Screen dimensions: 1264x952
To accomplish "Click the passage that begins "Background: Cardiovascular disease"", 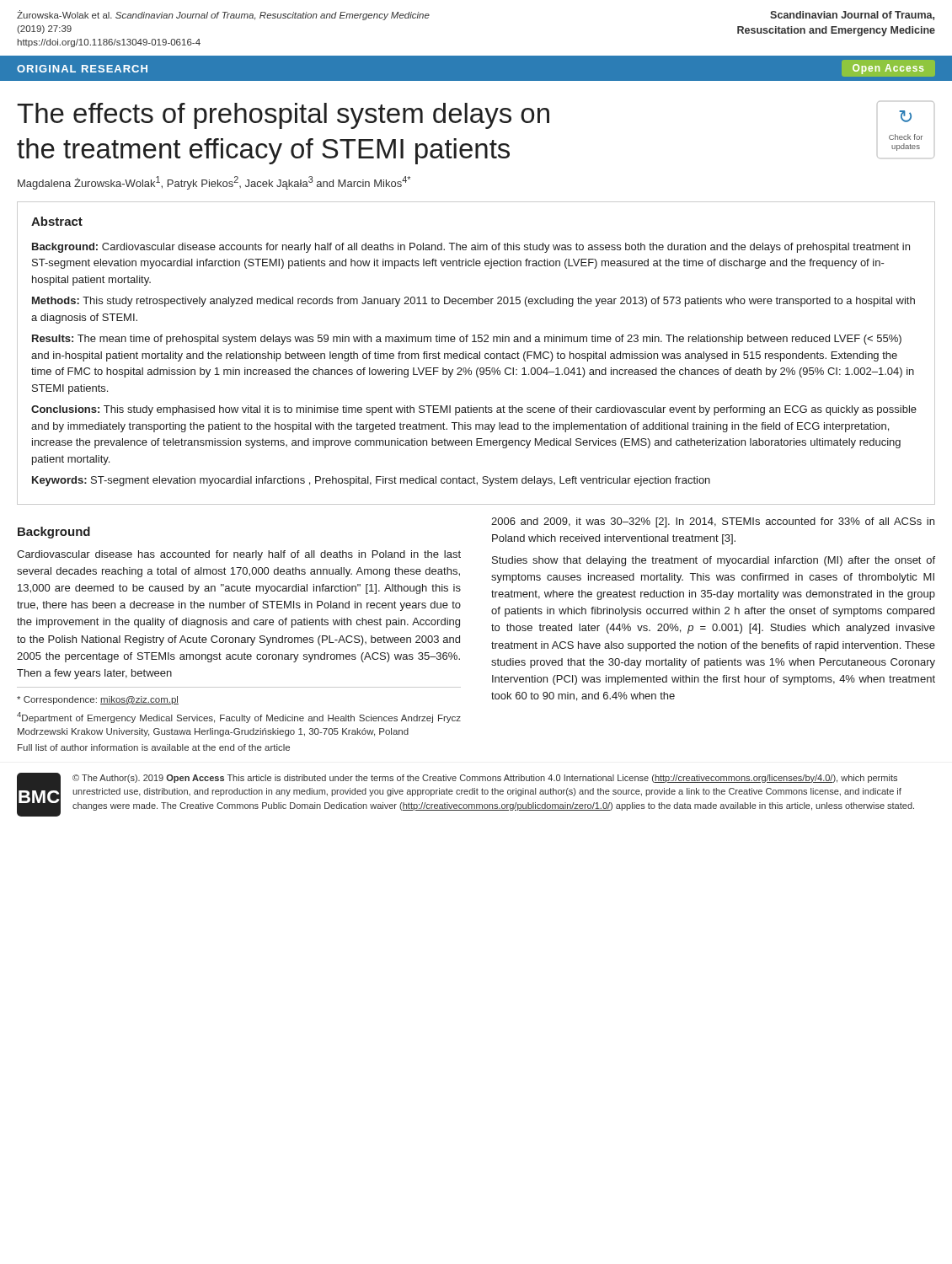I will (476, 363).
